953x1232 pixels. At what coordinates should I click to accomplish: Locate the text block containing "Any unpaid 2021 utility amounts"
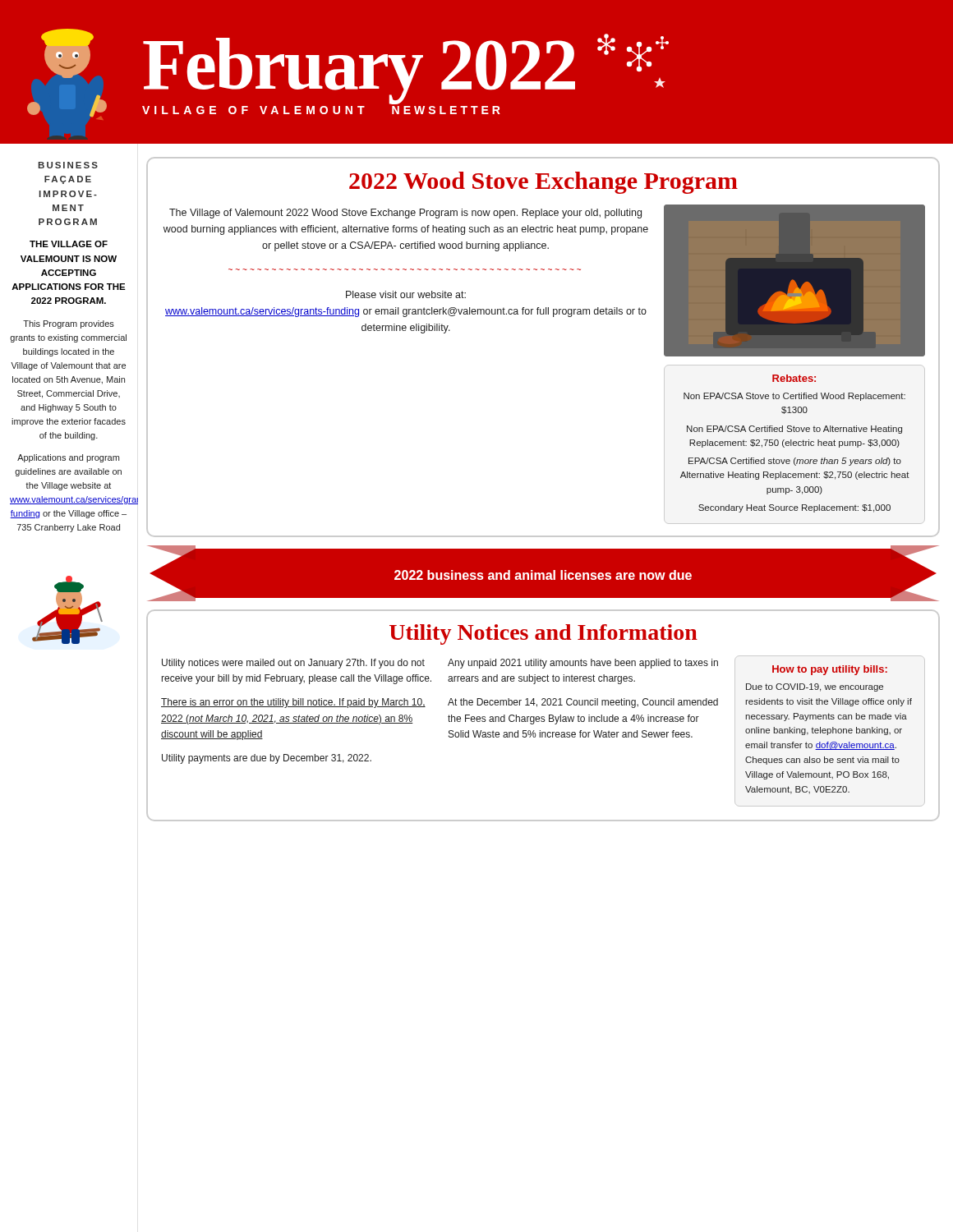pos(585,699)
